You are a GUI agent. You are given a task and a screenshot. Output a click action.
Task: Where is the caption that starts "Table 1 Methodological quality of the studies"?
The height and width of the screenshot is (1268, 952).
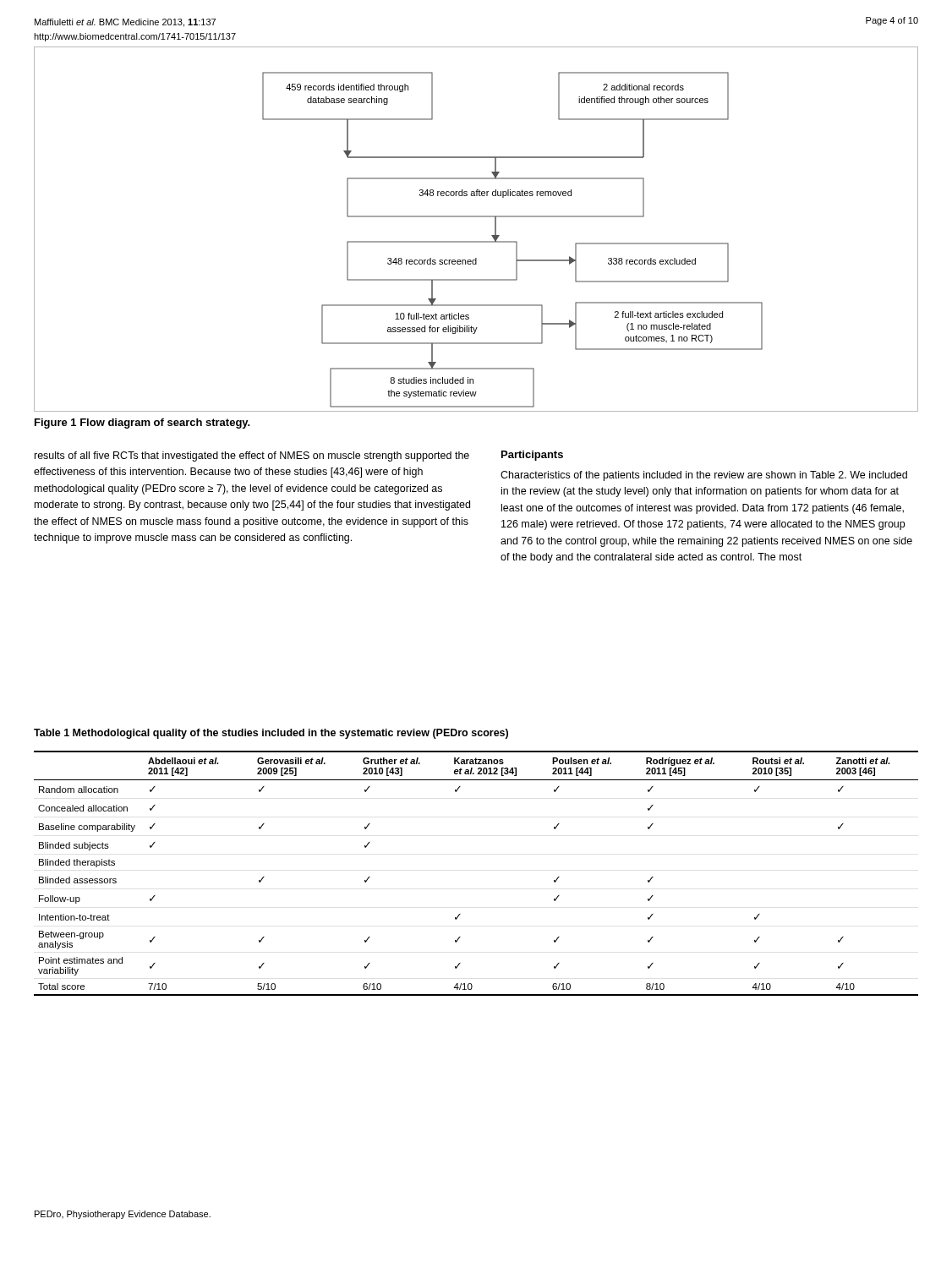click(271, 733)
